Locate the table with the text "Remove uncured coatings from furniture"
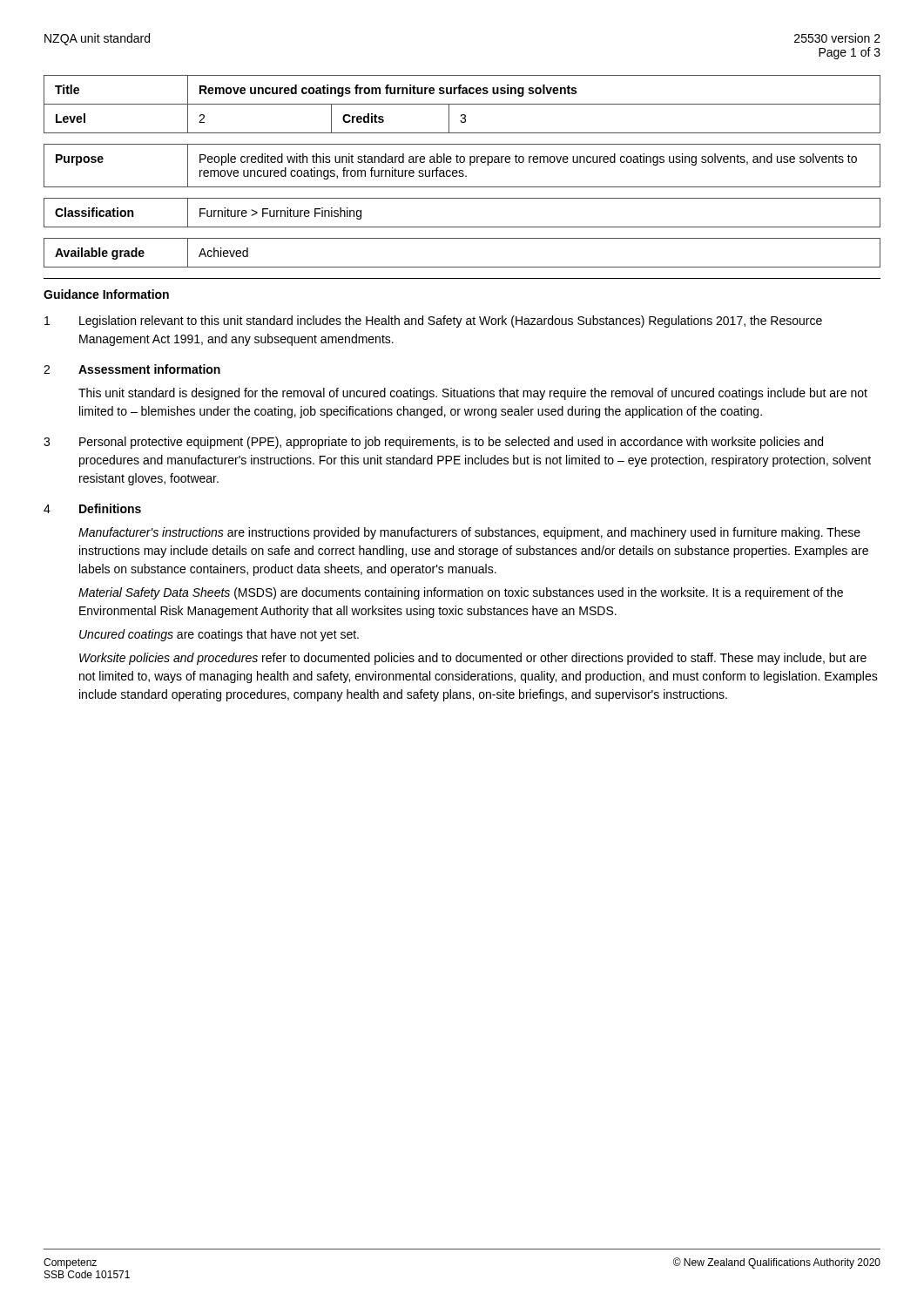Viewport: 924px width, 1307px height. click(462, 104)
